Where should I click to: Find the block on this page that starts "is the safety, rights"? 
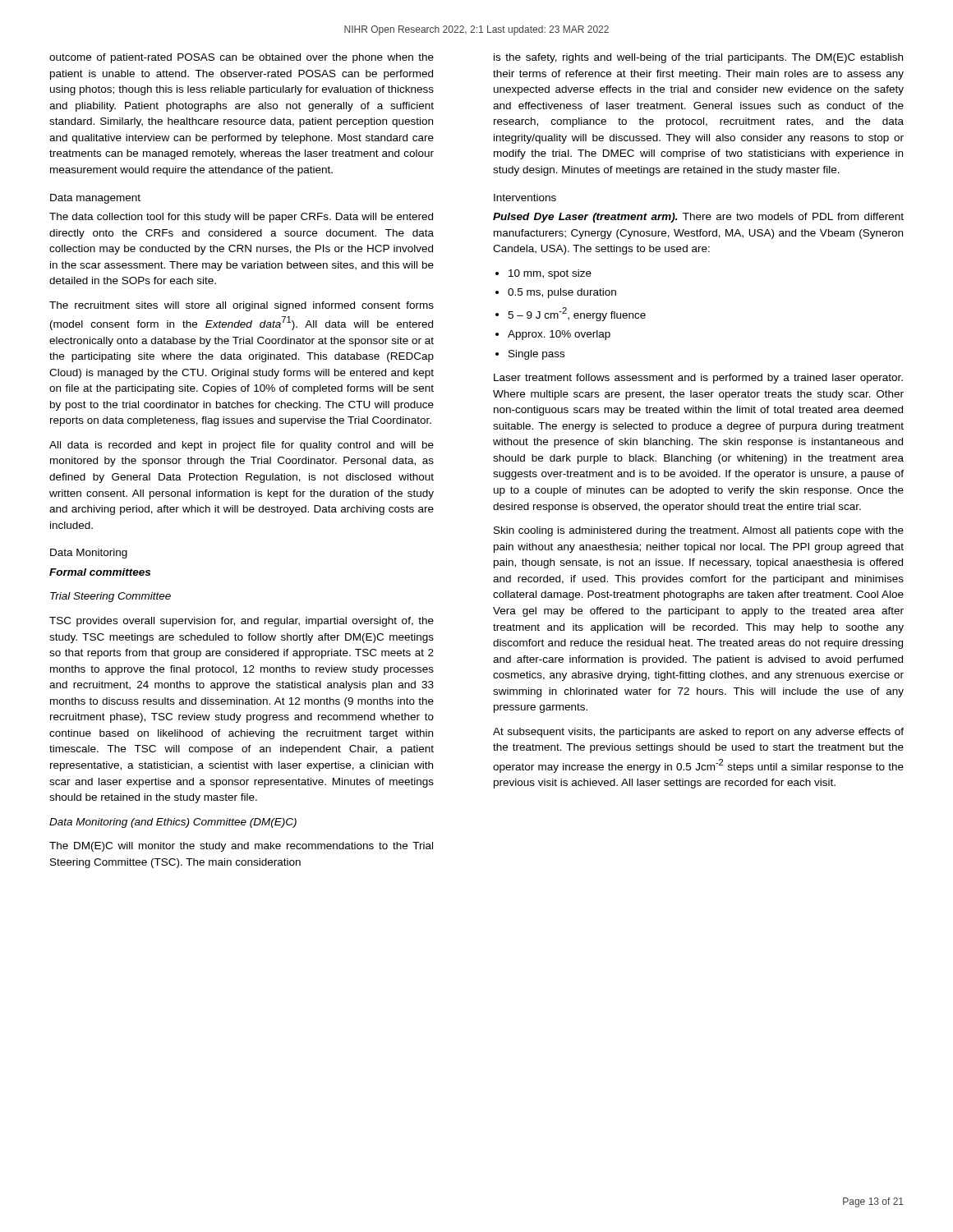pos(698,114)
